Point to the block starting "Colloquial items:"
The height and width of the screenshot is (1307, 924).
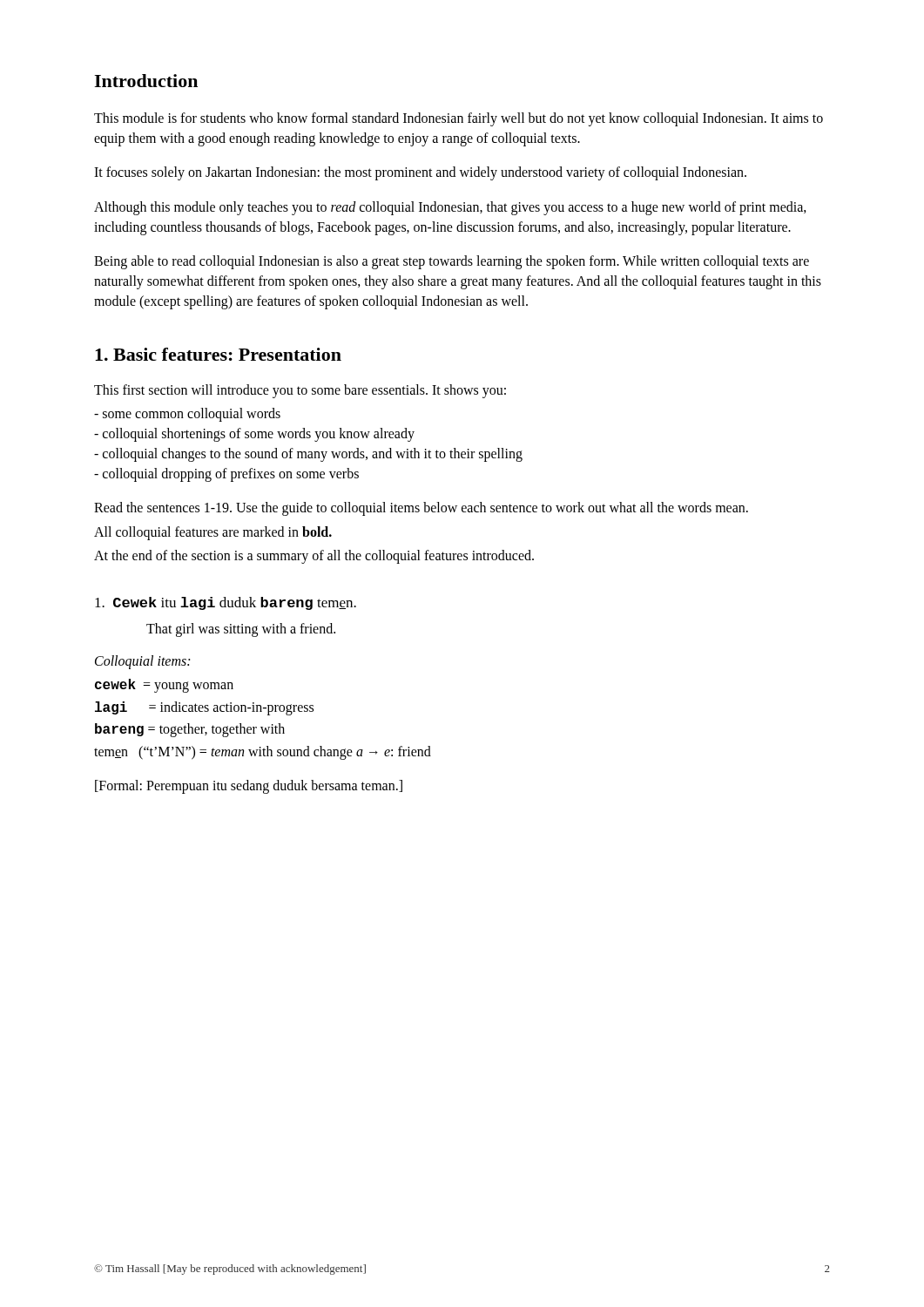(x=142, y=662)
